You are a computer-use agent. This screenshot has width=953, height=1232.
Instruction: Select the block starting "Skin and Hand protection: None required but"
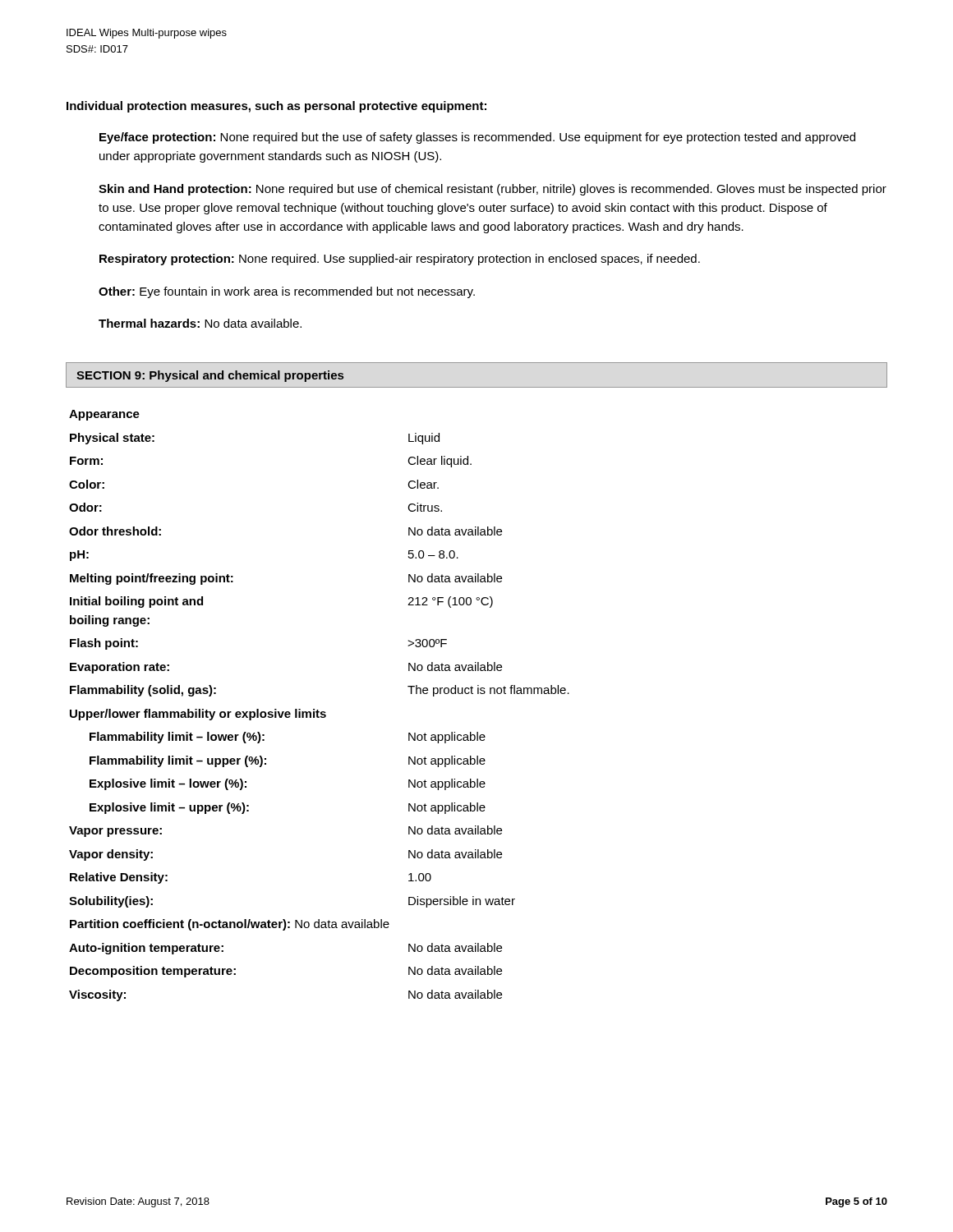click(492, 207)
